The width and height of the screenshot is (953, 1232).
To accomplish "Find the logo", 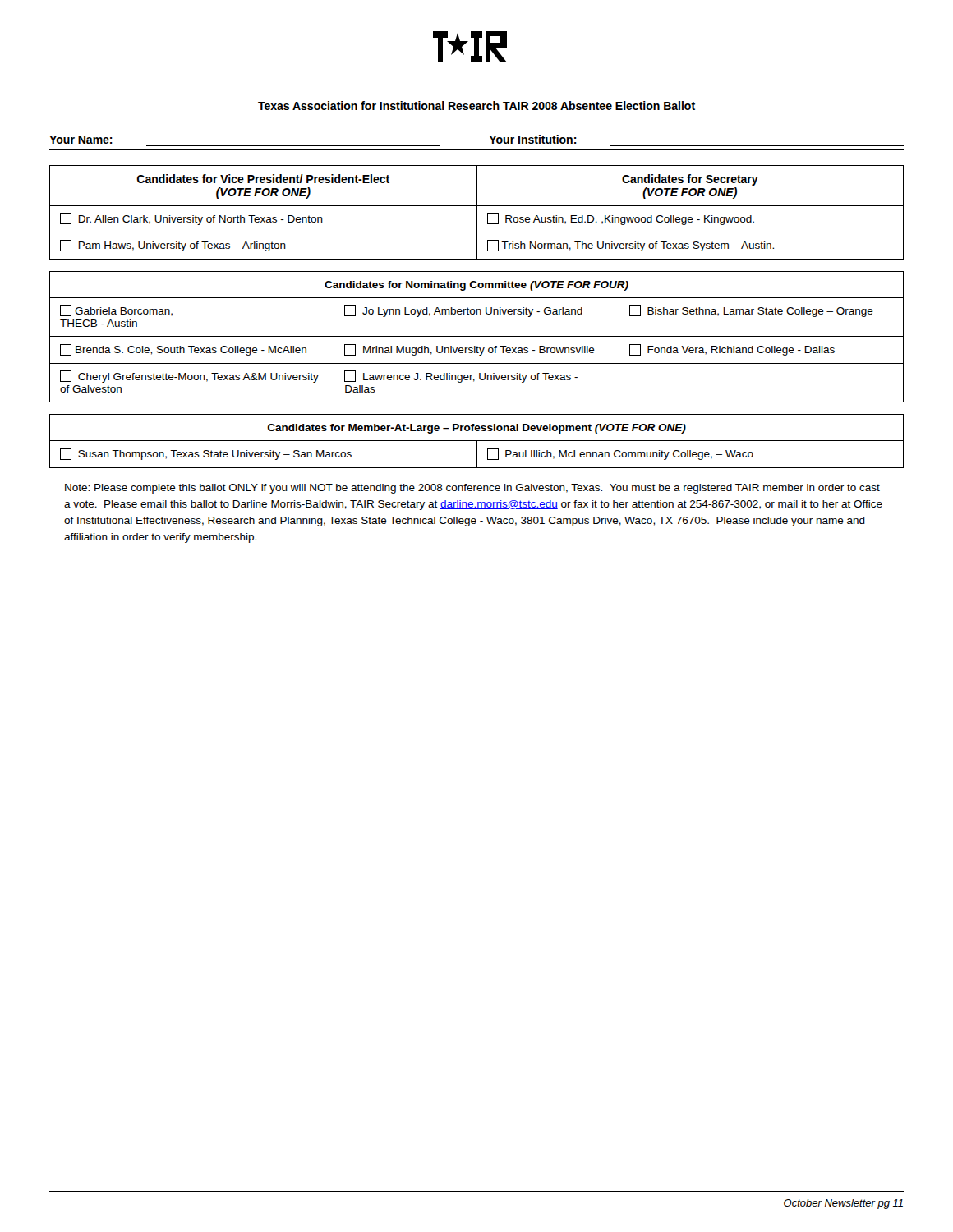I will pos(476,55).
